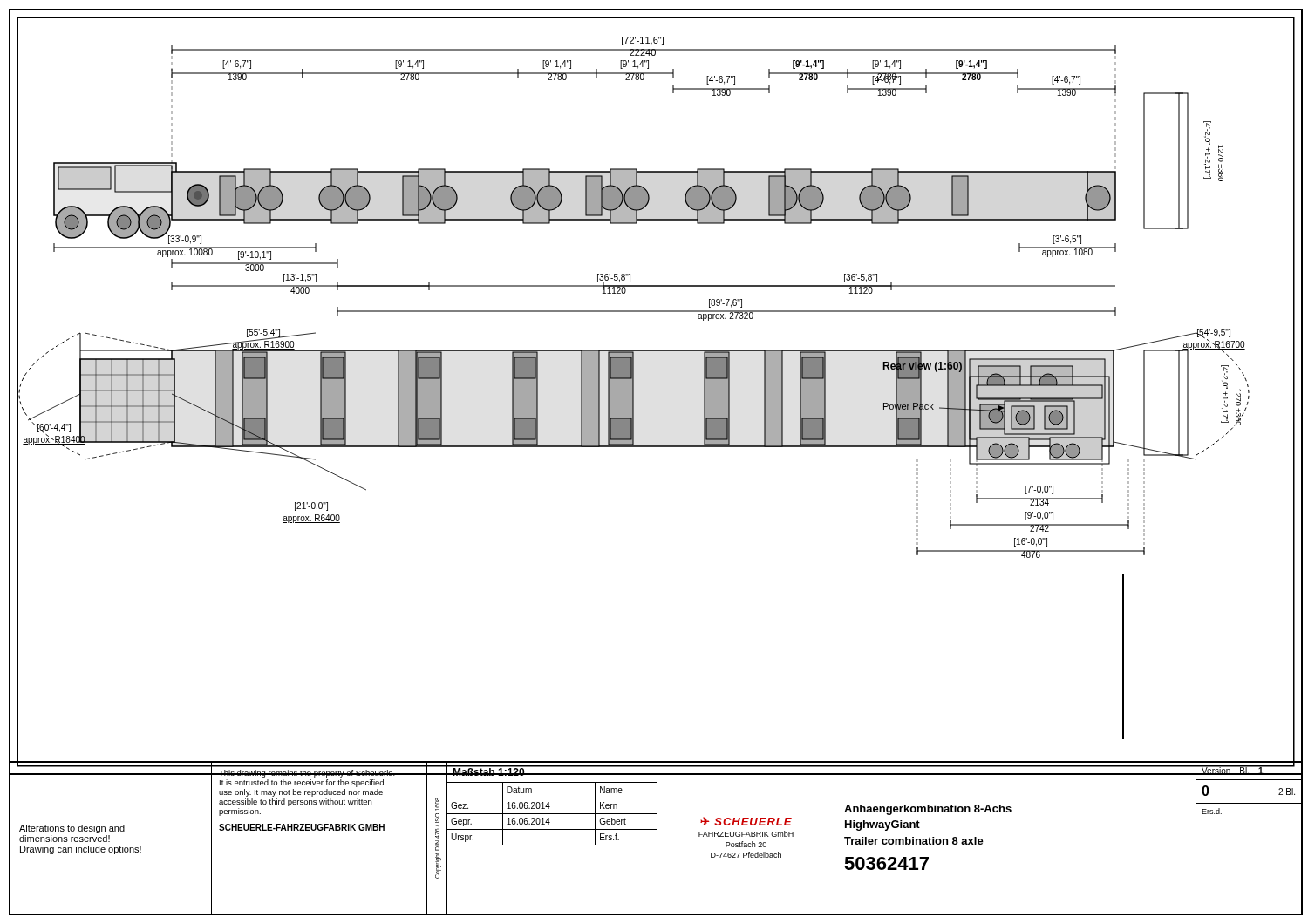Click on the block starting "Alterations to design and dimensions"
1308x924 pixels.
tap(81, 838)
